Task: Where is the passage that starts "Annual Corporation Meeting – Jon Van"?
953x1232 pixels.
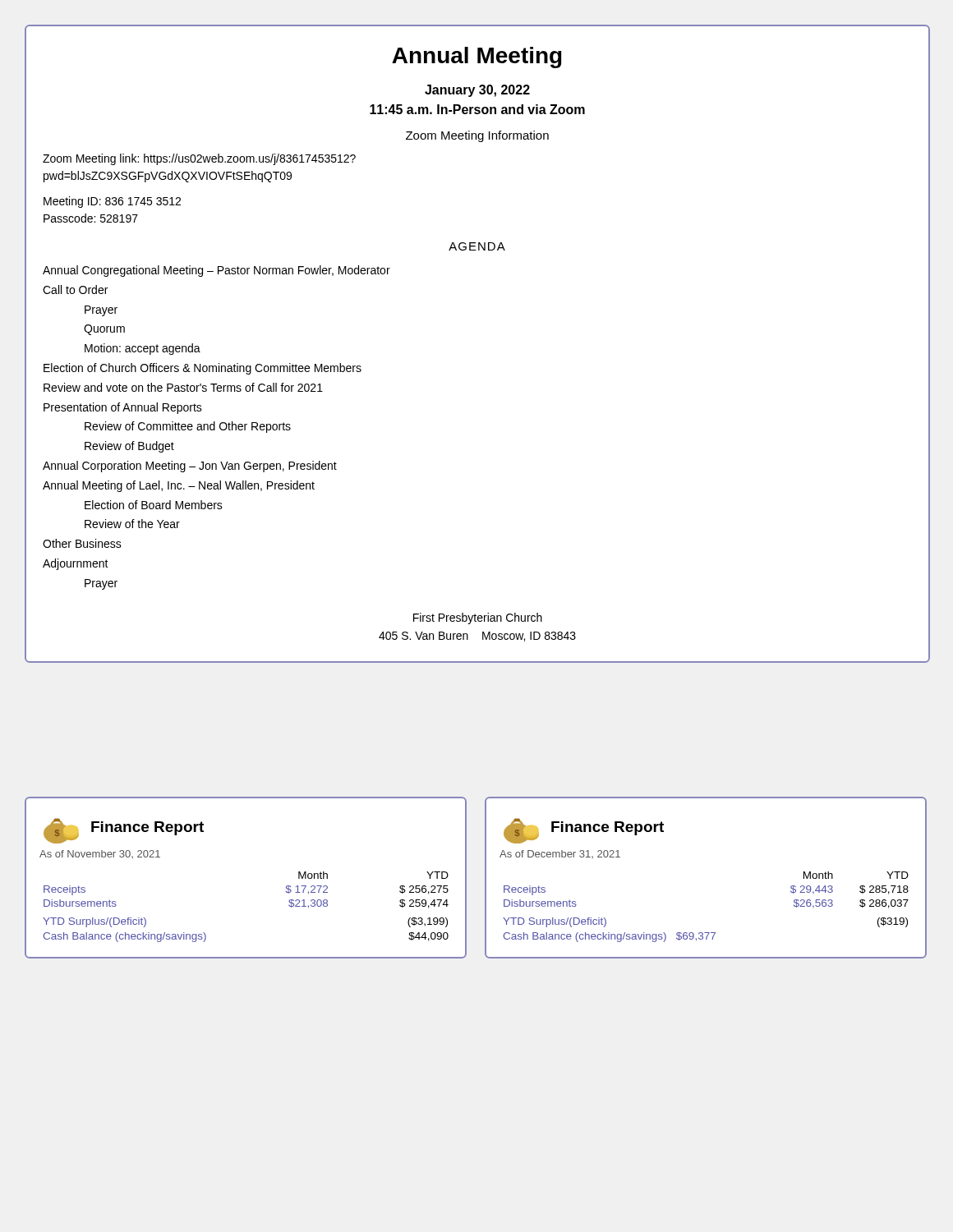Action: tap(190, 466)
